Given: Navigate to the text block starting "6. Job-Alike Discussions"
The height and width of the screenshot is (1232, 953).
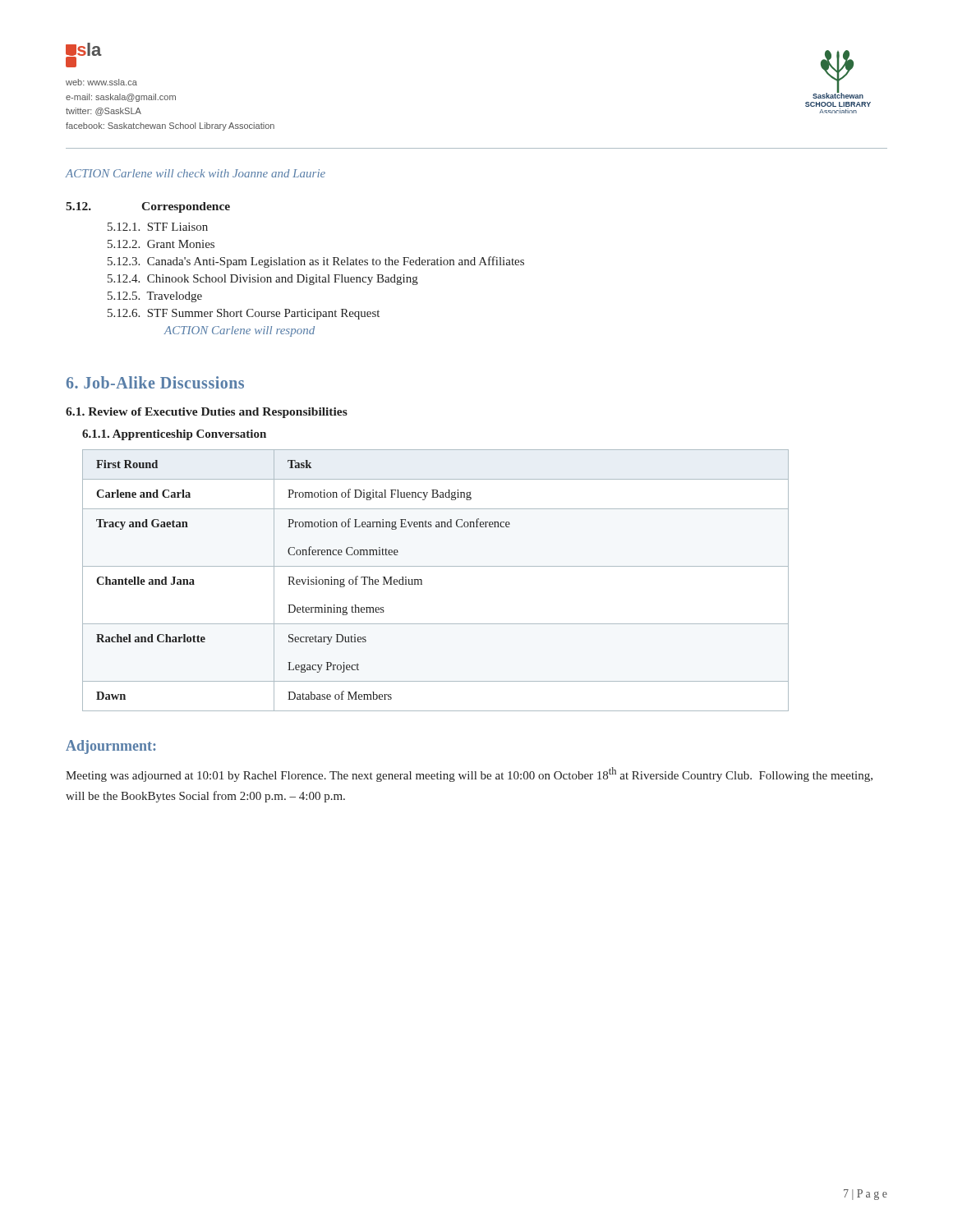Looking at the screenshot, I should 155,383.
